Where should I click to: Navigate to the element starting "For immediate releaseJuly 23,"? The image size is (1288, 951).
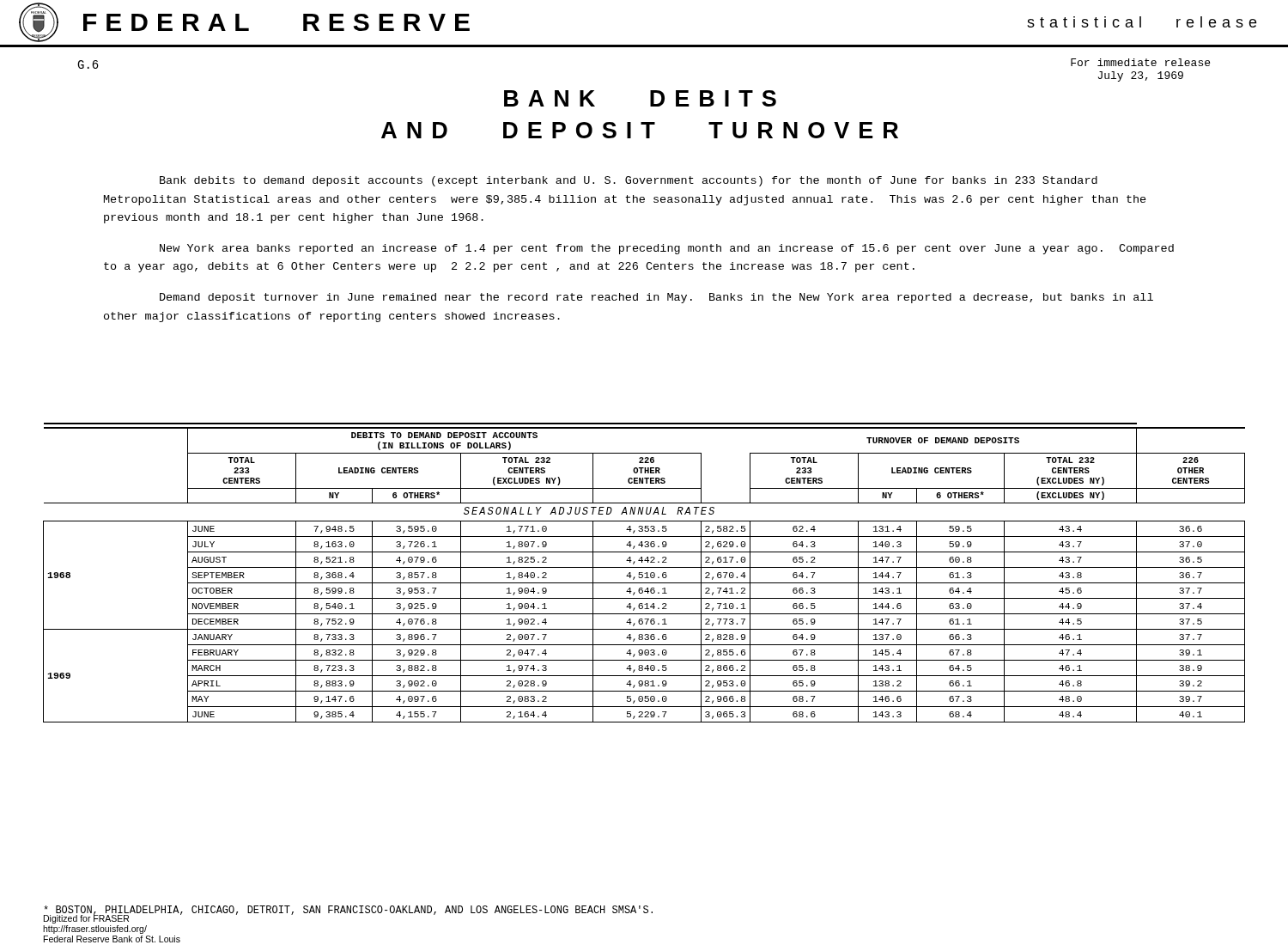pos(1140,70)
